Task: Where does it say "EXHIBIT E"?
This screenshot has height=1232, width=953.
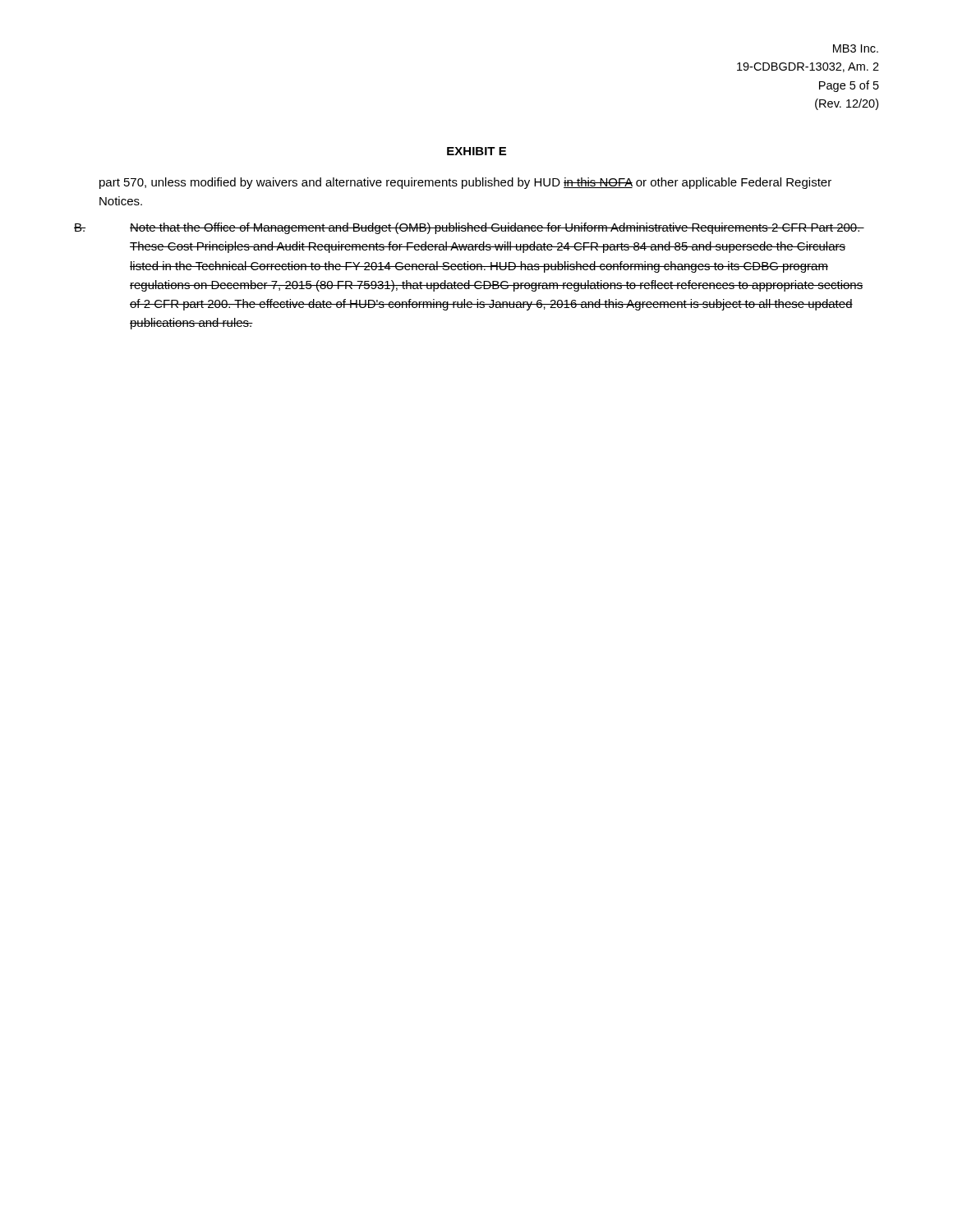Action: point(476,151)
